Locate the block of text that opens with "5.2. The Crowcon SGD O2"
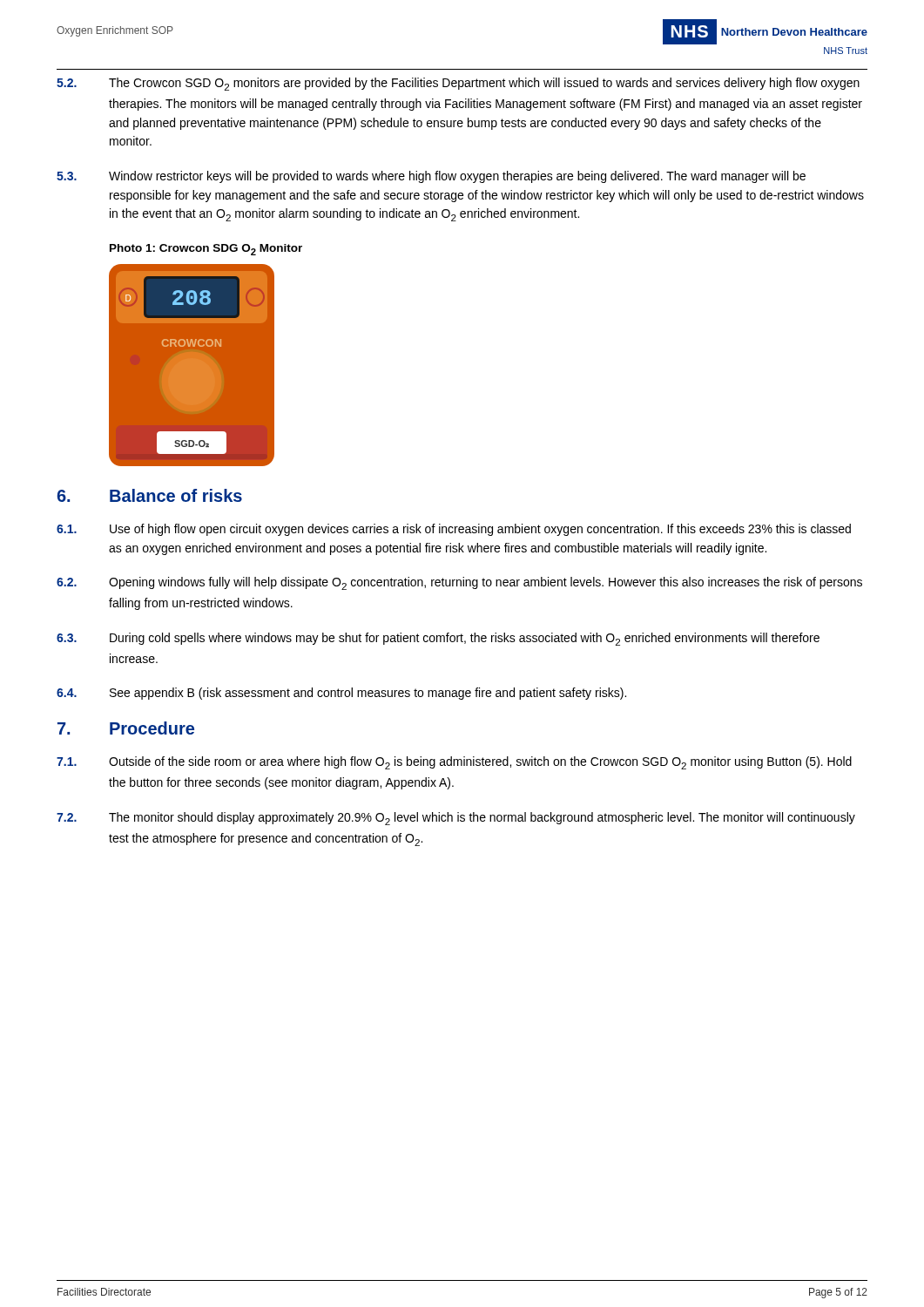 [462, 113]
